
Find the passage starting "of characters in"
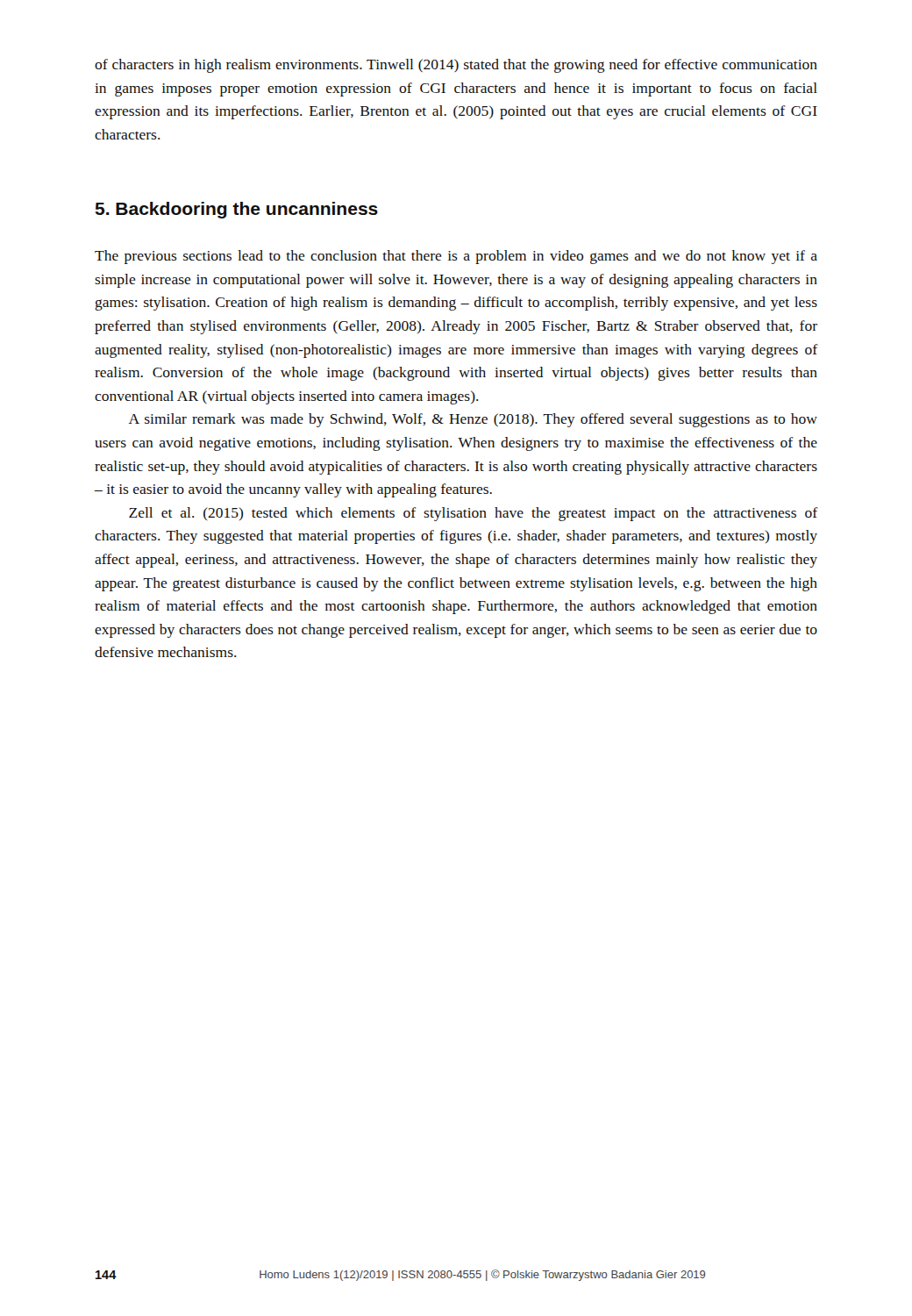pyautogui.click(x=456, y=99)
